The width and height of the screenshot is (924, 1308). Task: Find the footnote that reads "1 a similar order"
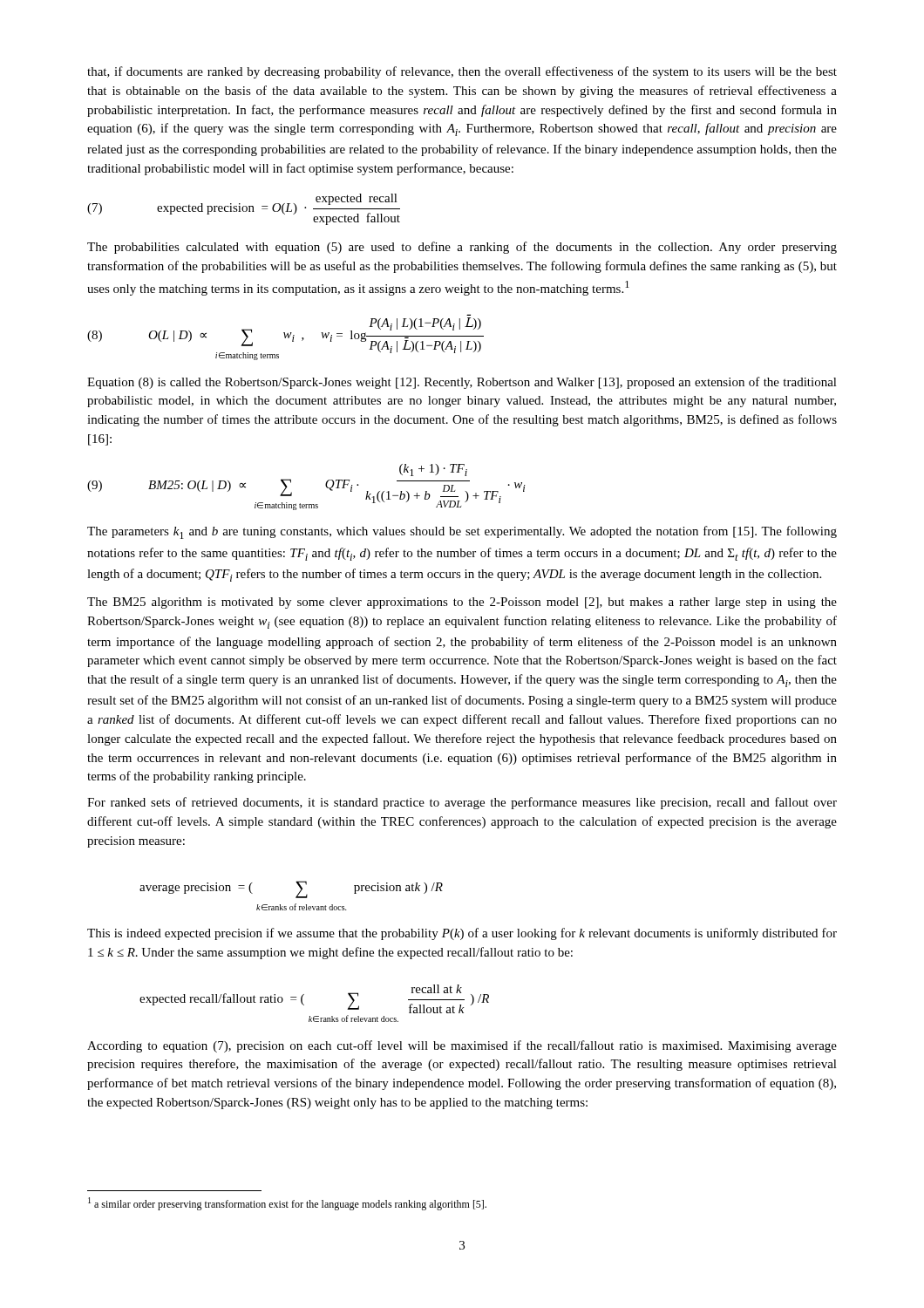287,1203
